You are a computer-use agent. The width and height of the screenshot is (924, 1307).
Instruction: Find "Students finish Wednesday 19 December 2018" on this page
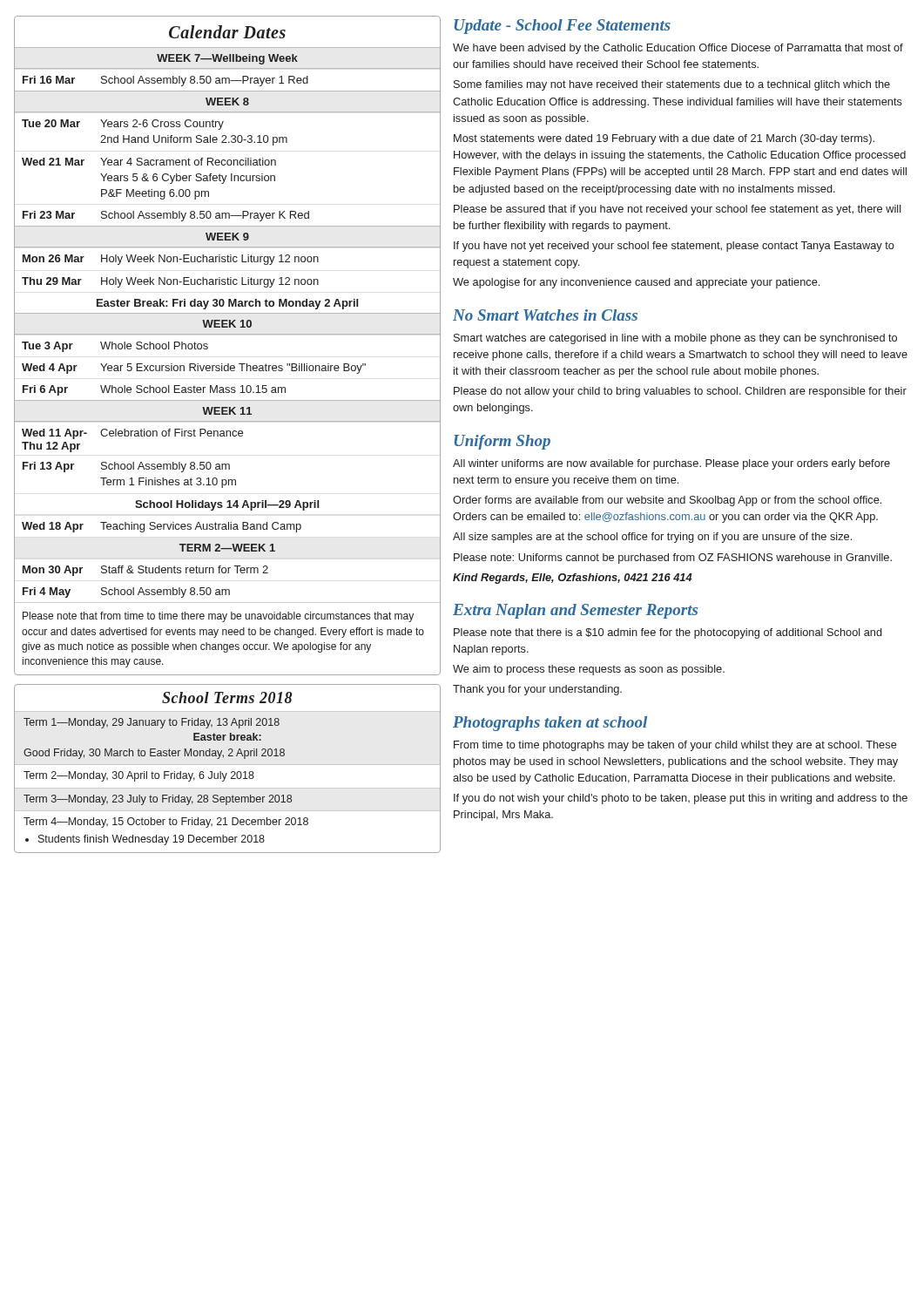pyautogui.click(x=151, y=839)
